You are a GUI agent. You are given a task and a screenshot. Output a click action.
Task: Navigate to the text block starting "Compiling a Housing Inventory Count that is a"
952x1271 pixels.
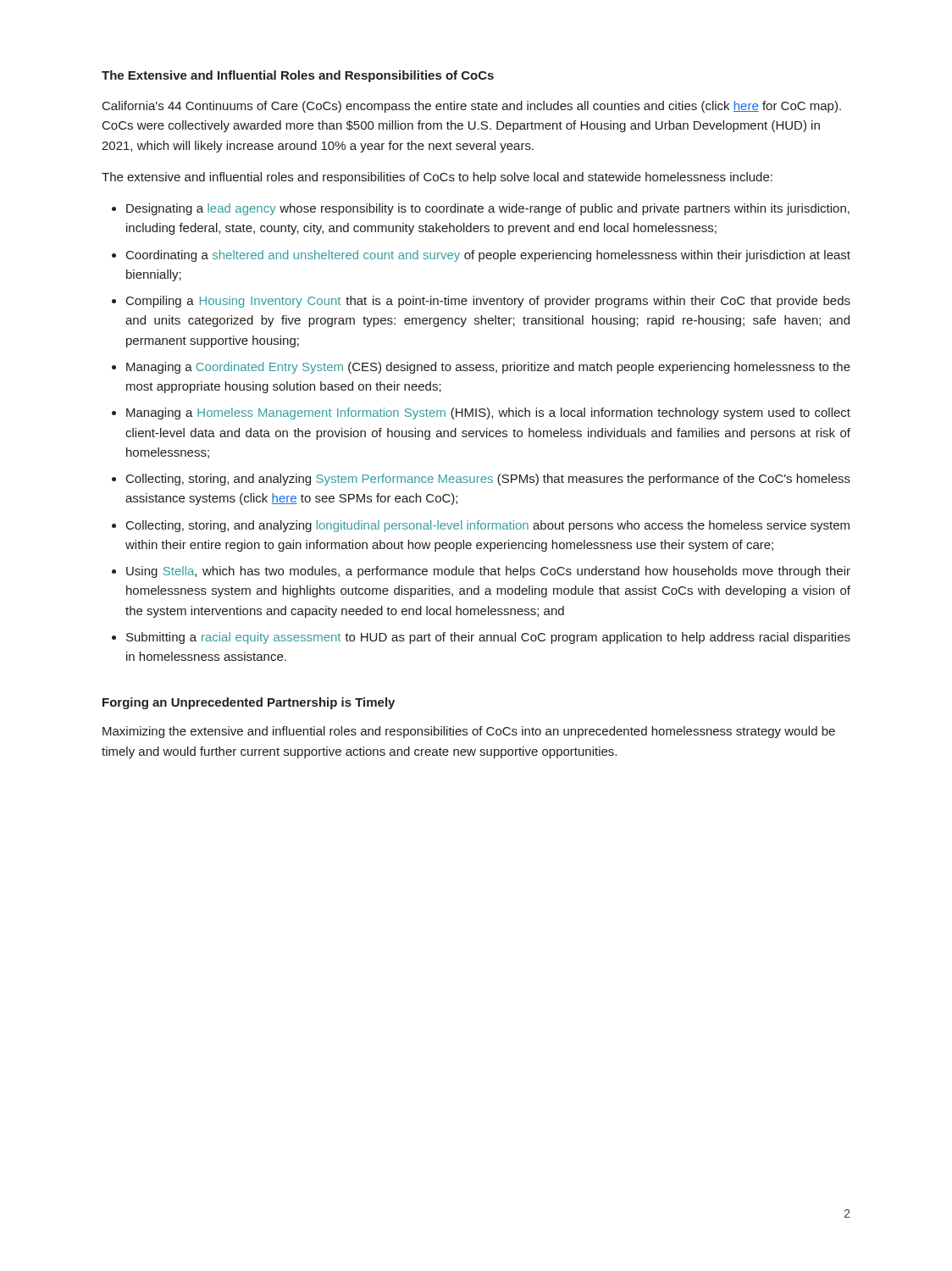pyautogui.click(x=488, y=320)
